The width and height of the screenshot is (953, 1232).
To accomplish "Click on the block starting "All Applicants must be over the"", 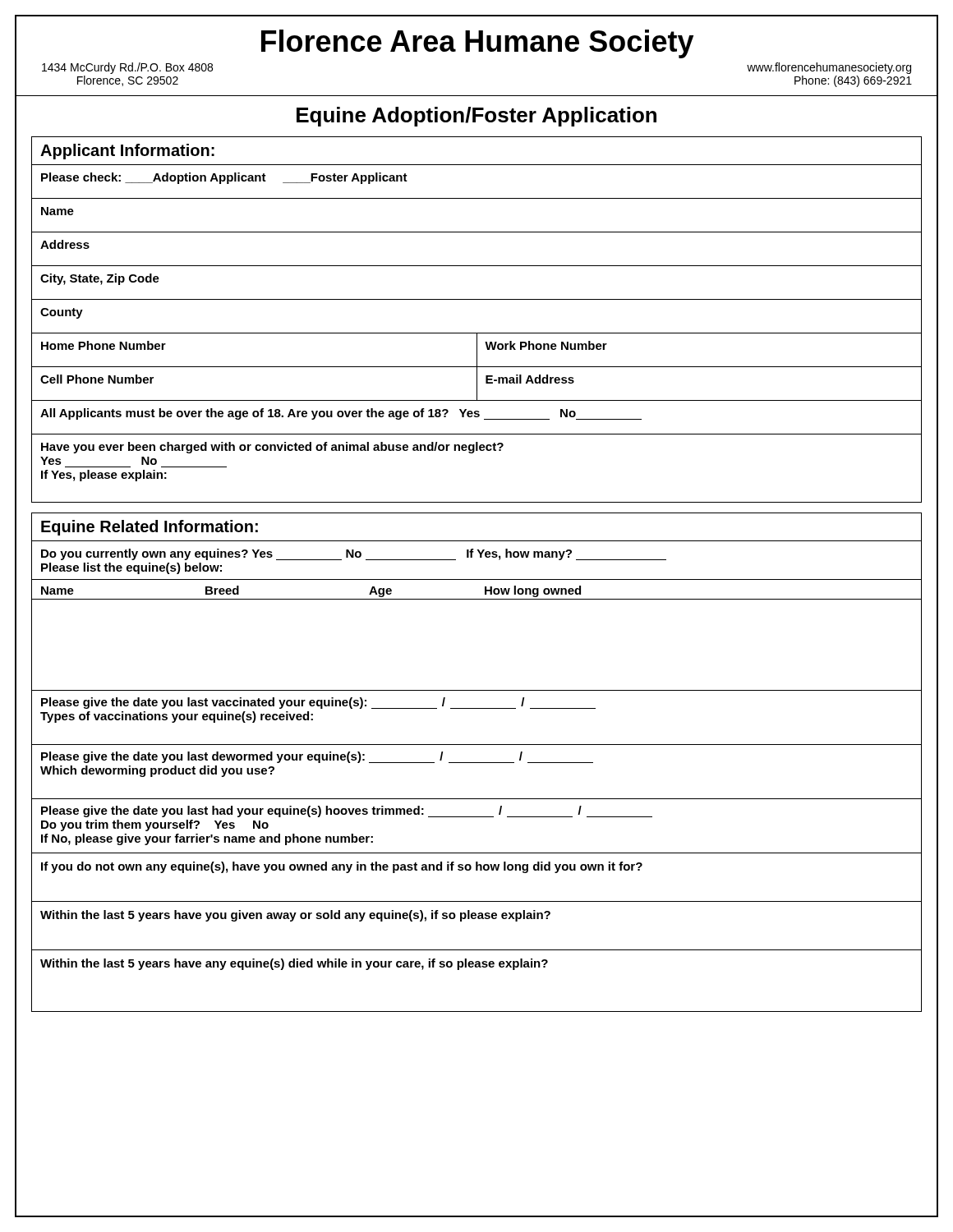I will pyautogui.click(x=341, y=413).
